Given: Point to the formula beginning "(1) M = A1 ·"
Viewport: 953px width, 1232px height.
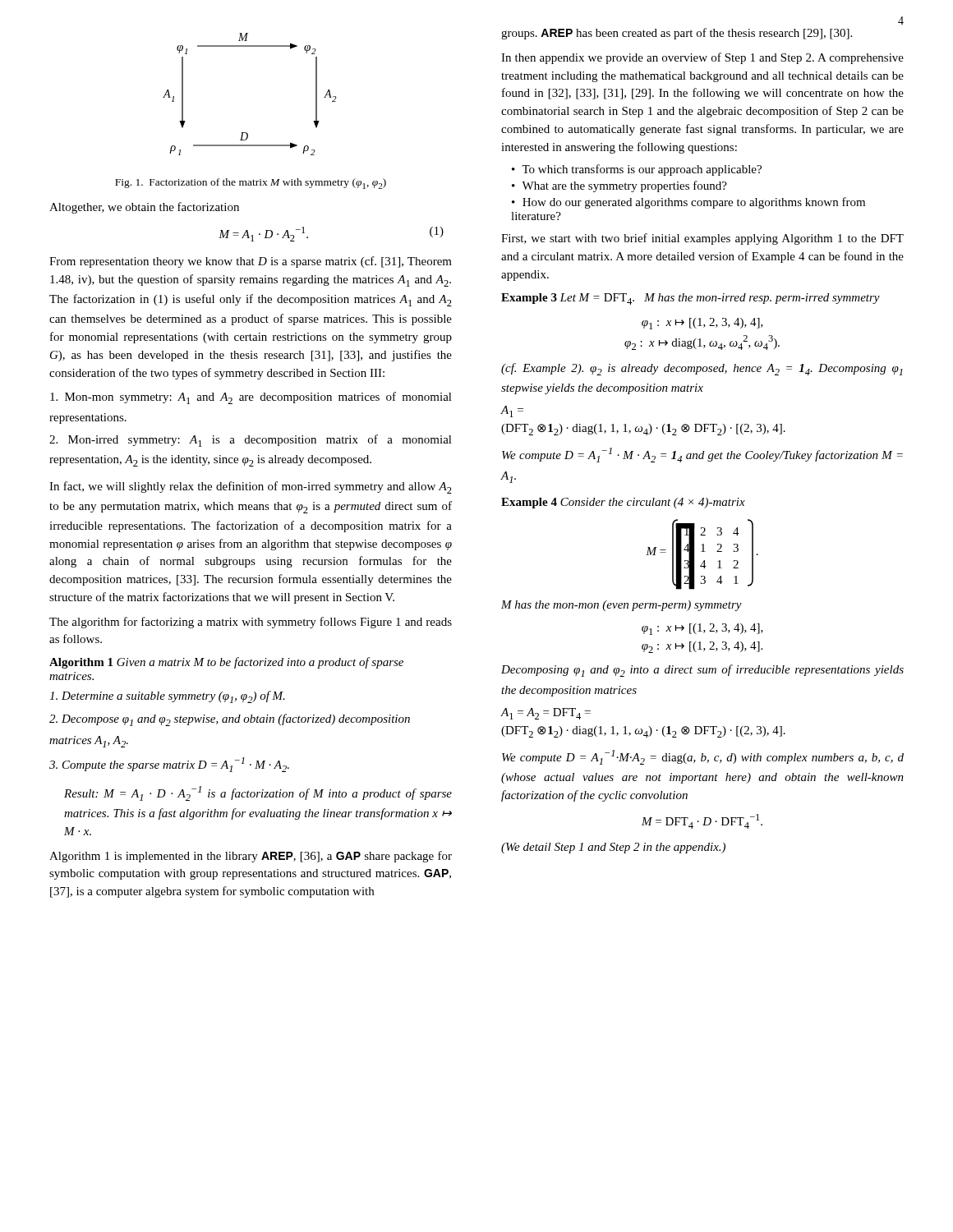Looking at the screenshot, I should (267, 234).
